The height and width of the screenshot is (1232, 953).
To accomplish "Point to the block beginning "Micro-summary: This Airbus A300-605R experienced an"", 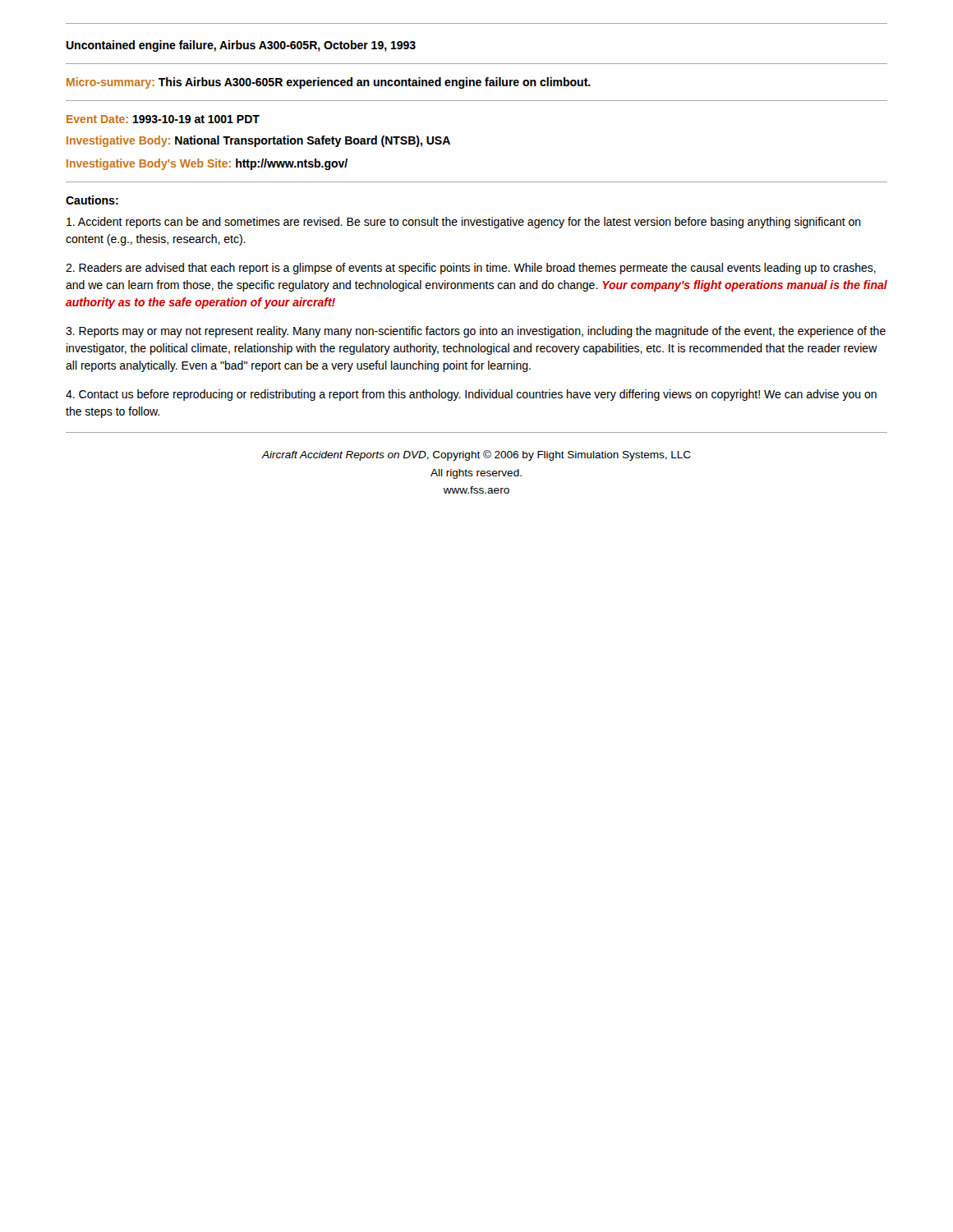I will (328, 82).
